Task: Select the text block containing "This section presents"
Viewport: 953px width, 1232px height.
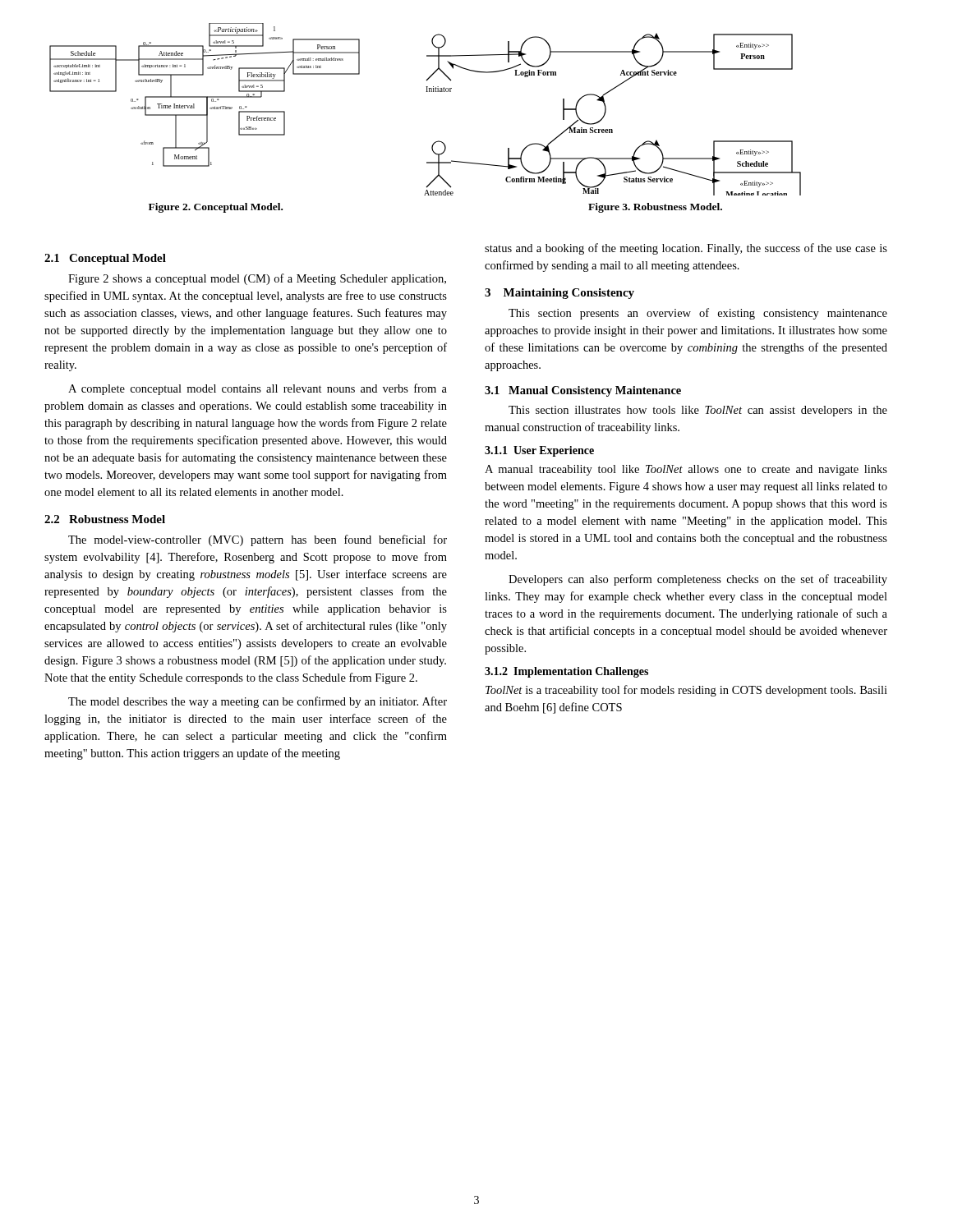Action: click(686, 339)
